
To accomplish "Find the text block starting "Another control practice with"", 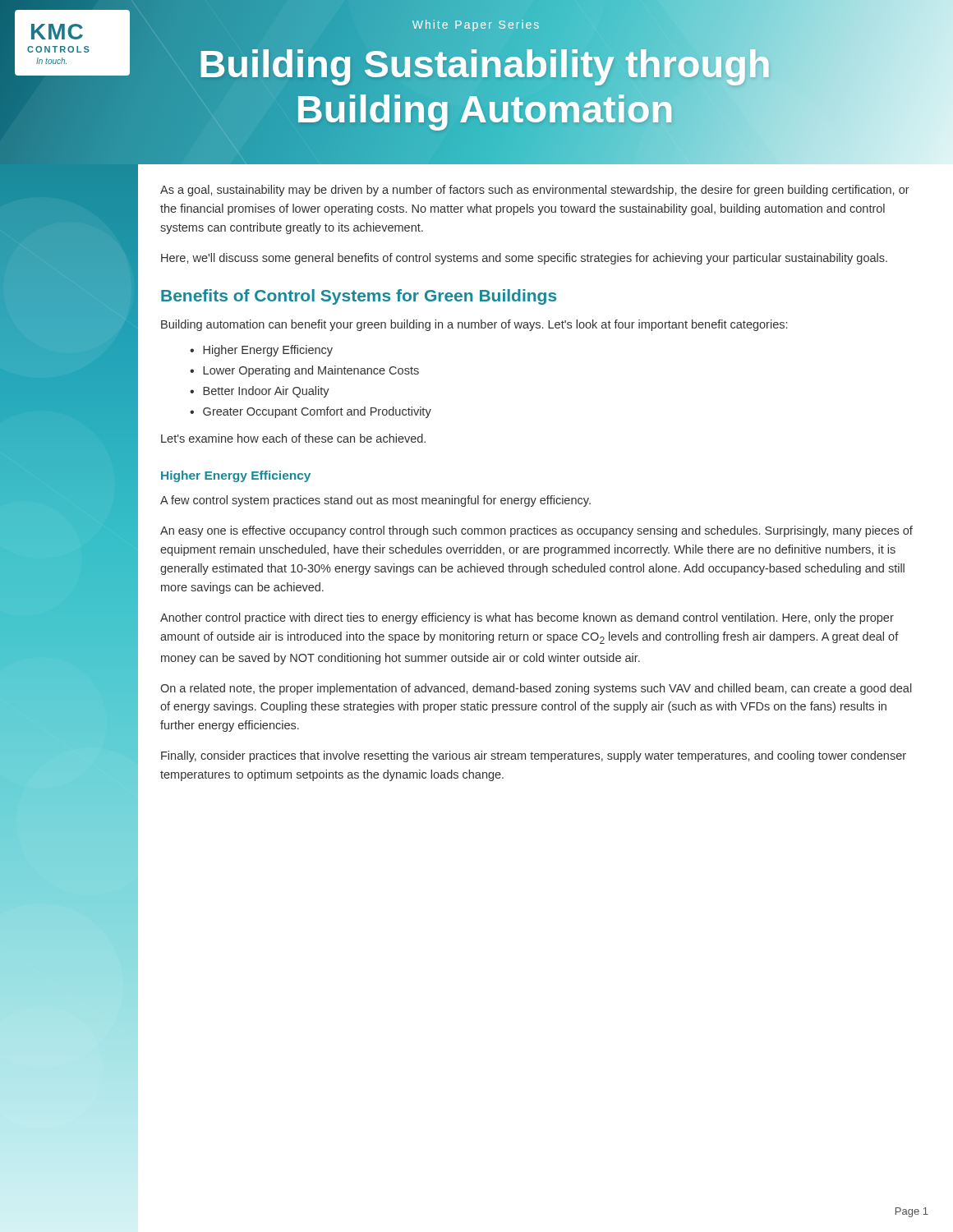I will (x=529, y=637).
